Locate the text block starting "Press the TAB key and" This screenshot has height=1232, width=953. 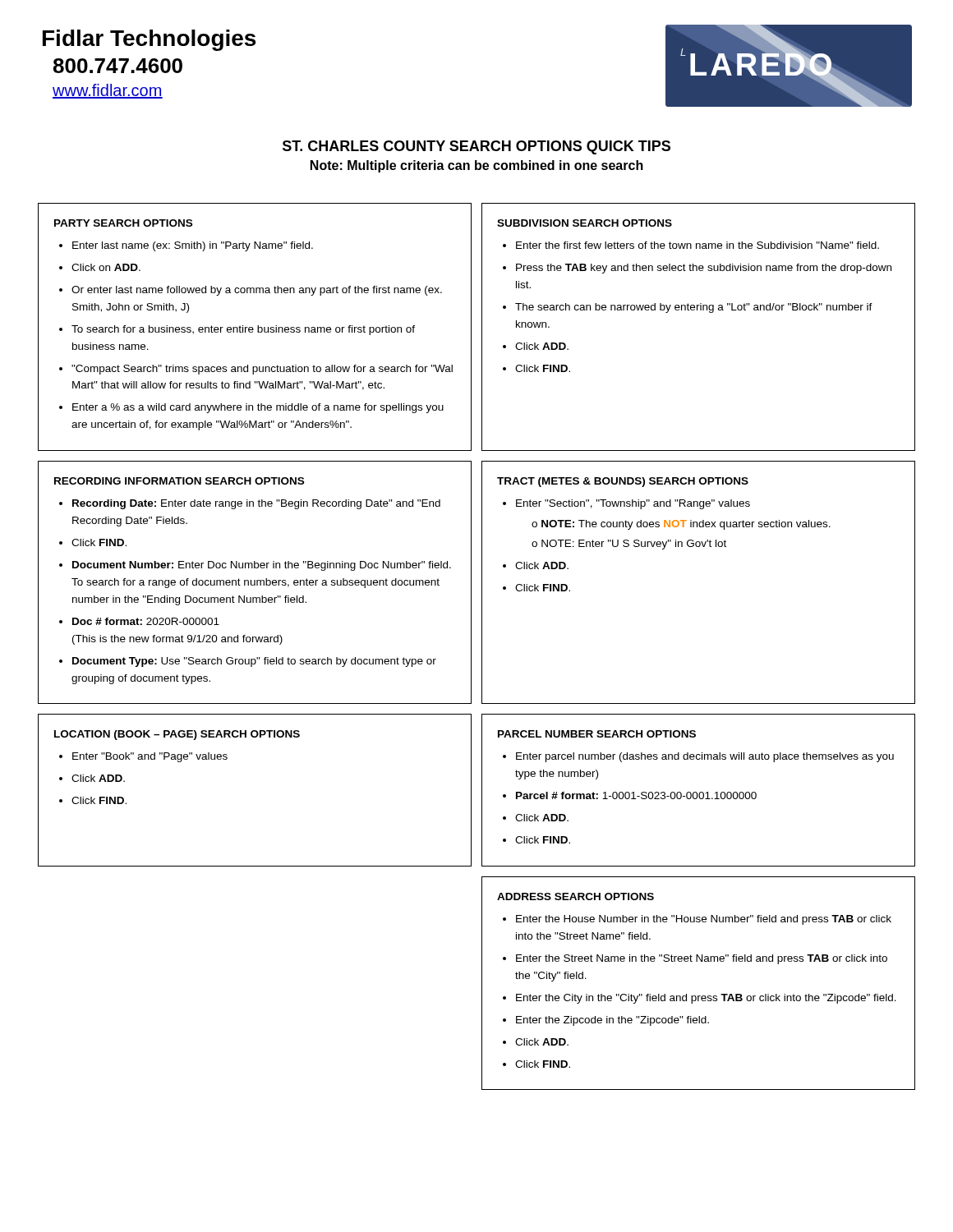[x=704, y=276]
